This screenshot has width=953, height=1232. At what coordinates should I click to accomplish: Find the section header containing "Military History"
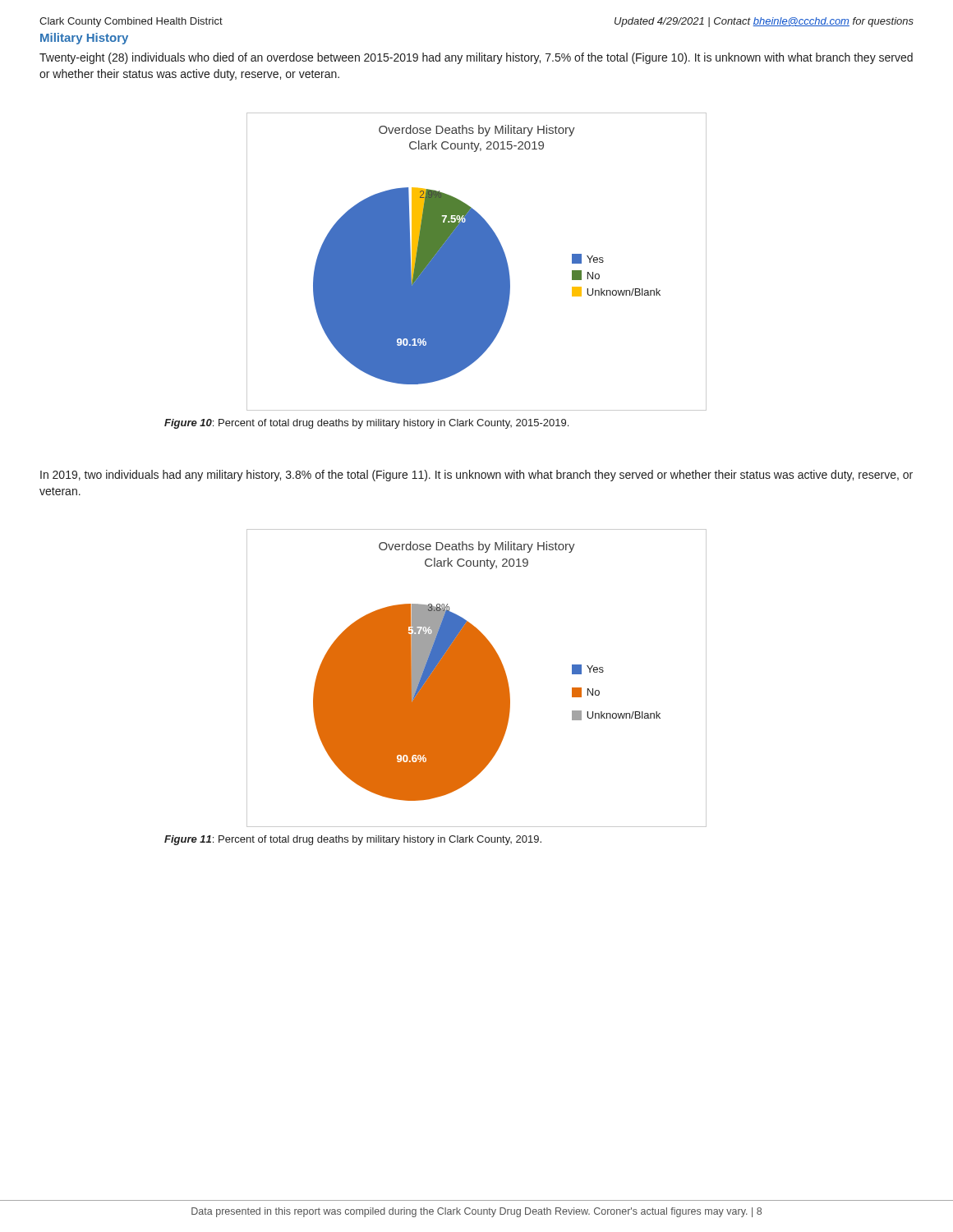coord(84,37)
